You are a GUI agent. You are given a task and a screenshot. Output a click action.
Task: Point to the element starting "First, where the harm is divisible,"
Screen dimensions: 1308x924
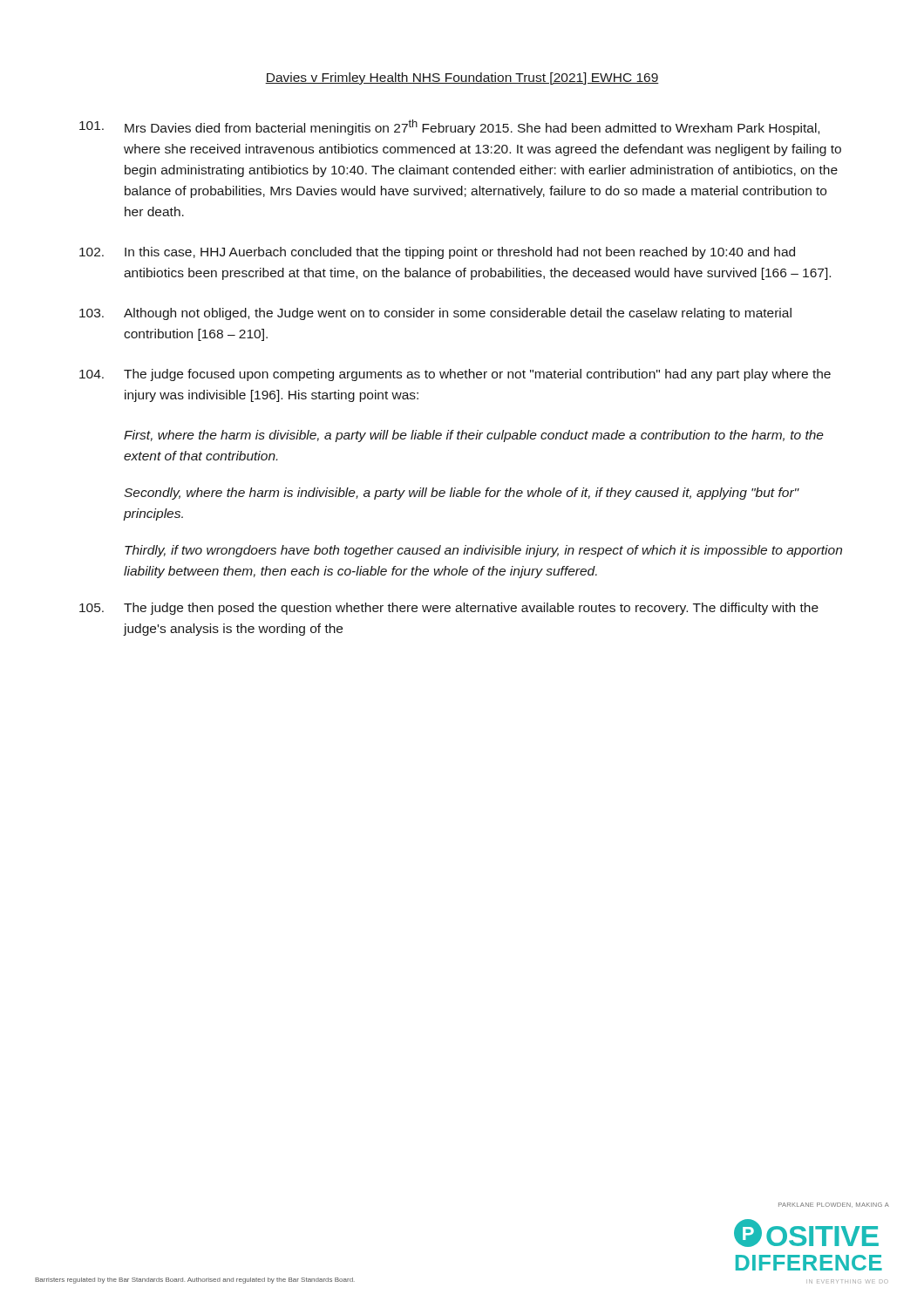474,445
